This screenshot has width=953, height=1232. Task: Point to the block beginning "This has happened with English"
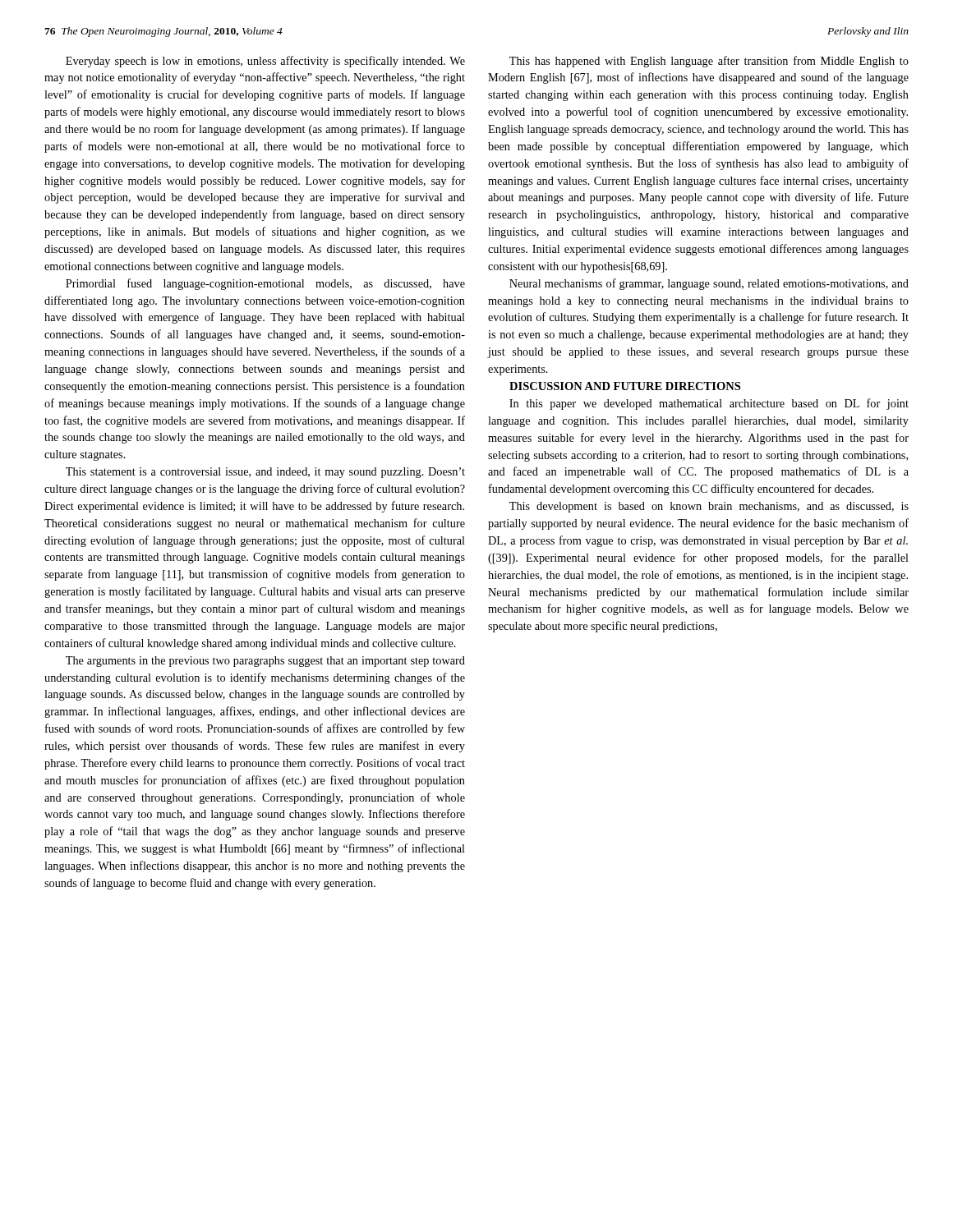tap(698, 164)
